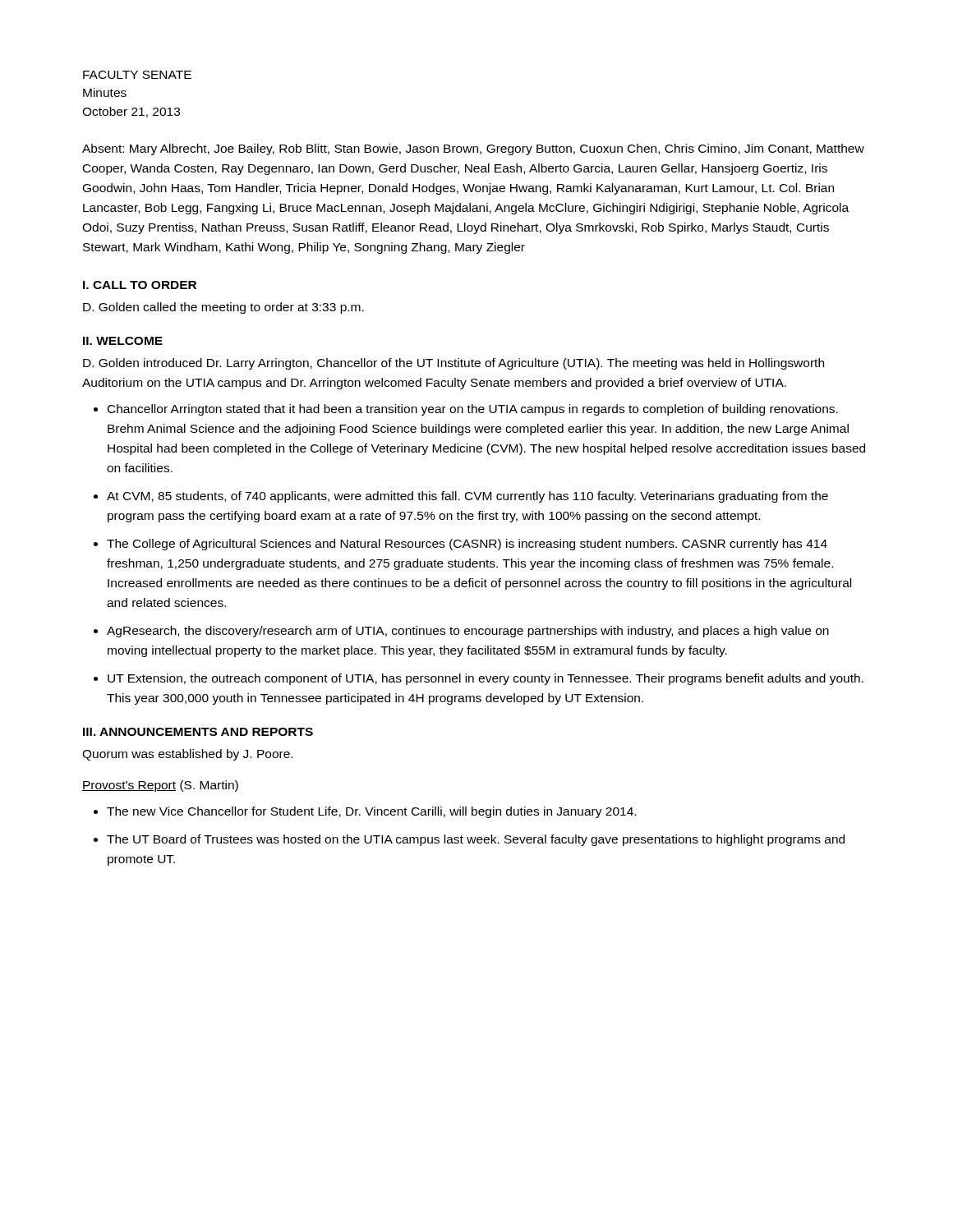953x1232 pixels.
Task: Navigate to the text block starting "D. Golden called the meeting to"
Action: pos(223,306)
